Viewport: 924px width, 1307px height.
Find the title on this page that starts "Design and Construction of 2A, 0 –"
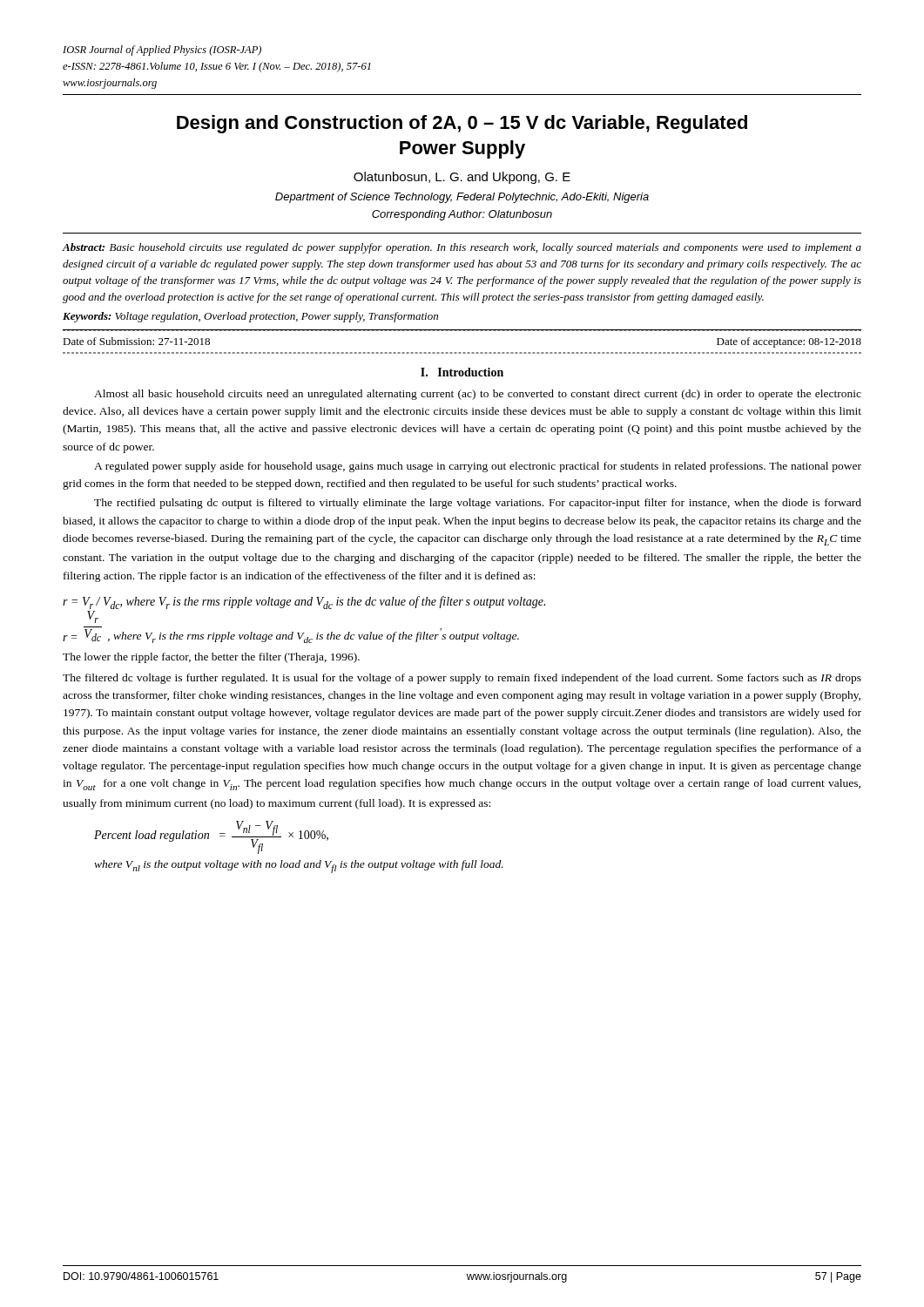[x=462, y=136]
